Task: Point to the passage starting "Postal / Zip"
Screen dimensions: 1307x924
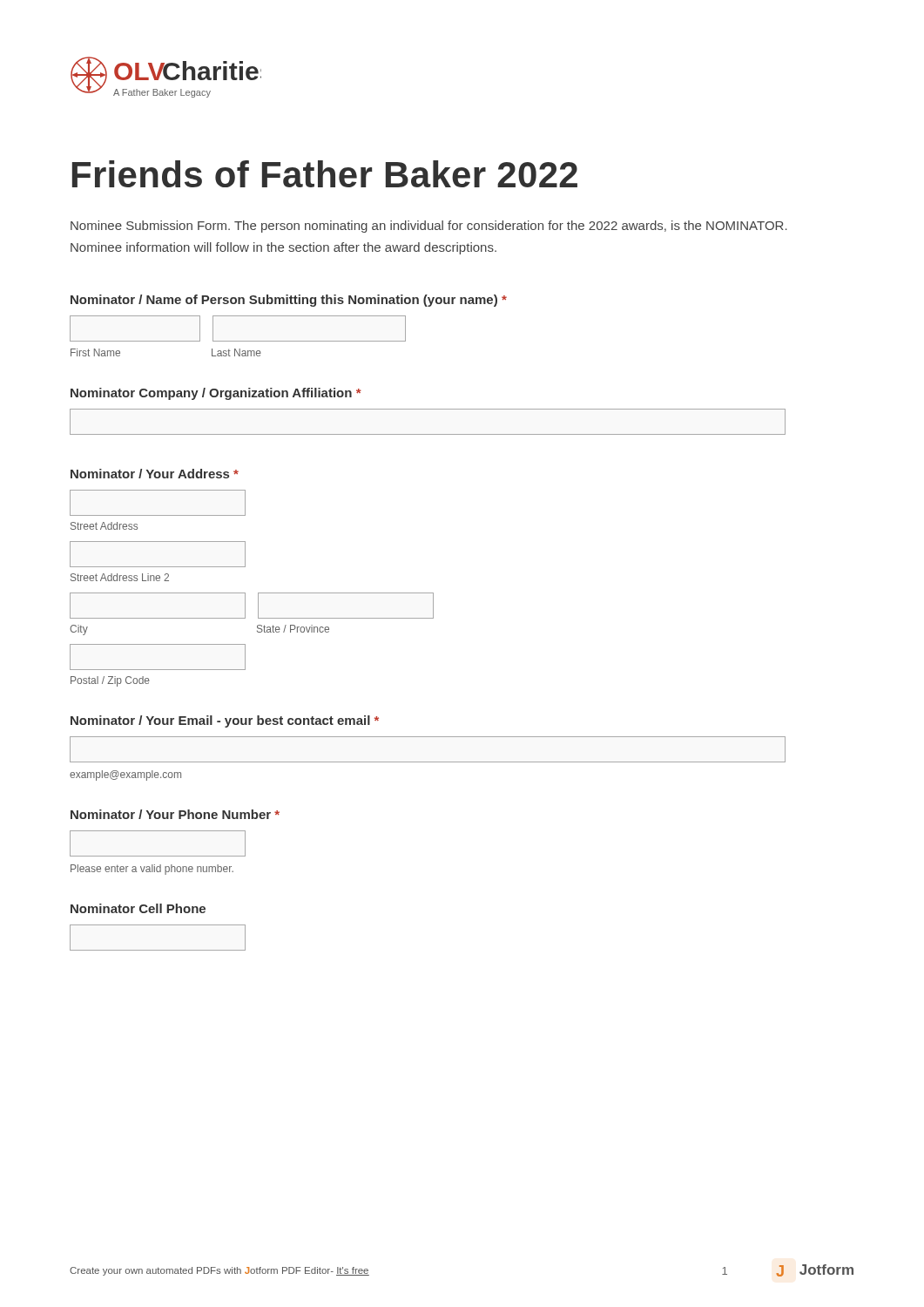Action: pos(110,680)
